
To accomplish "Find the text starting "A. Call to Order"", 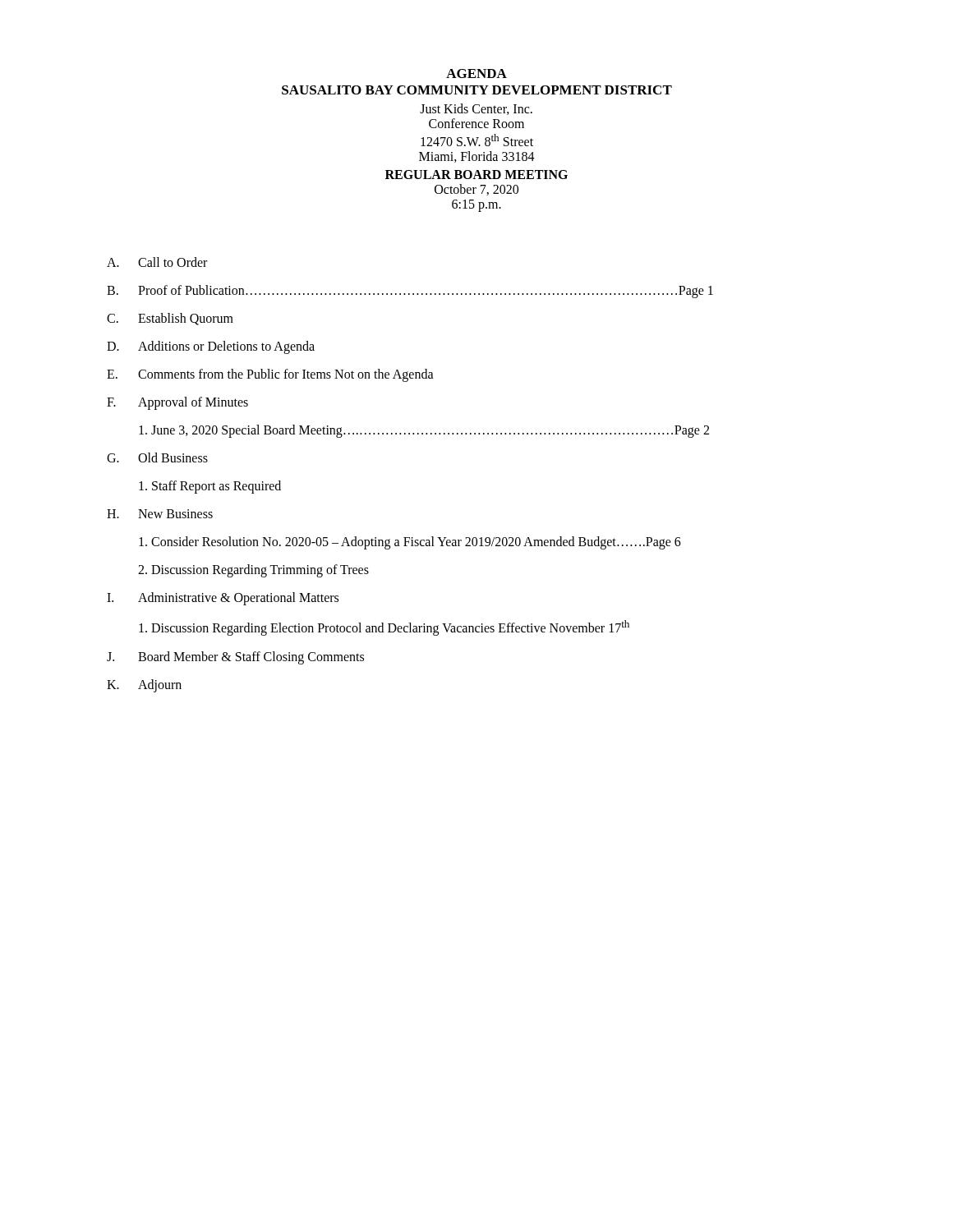I will [157, 262].
